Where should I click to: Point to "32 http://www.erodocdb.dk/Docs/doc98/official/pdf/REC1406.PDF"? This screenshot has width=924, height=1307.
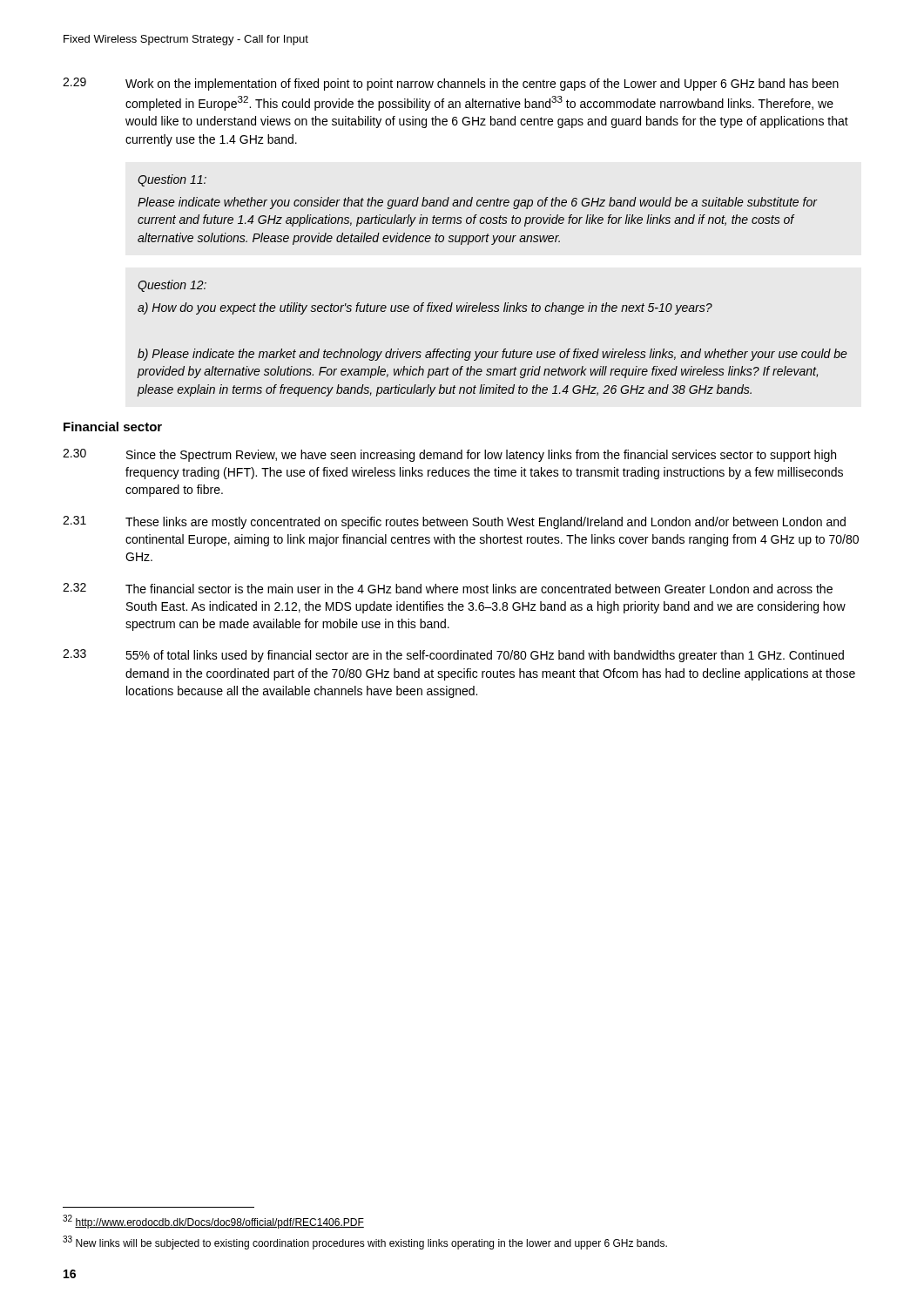(x=213, y=1222)
